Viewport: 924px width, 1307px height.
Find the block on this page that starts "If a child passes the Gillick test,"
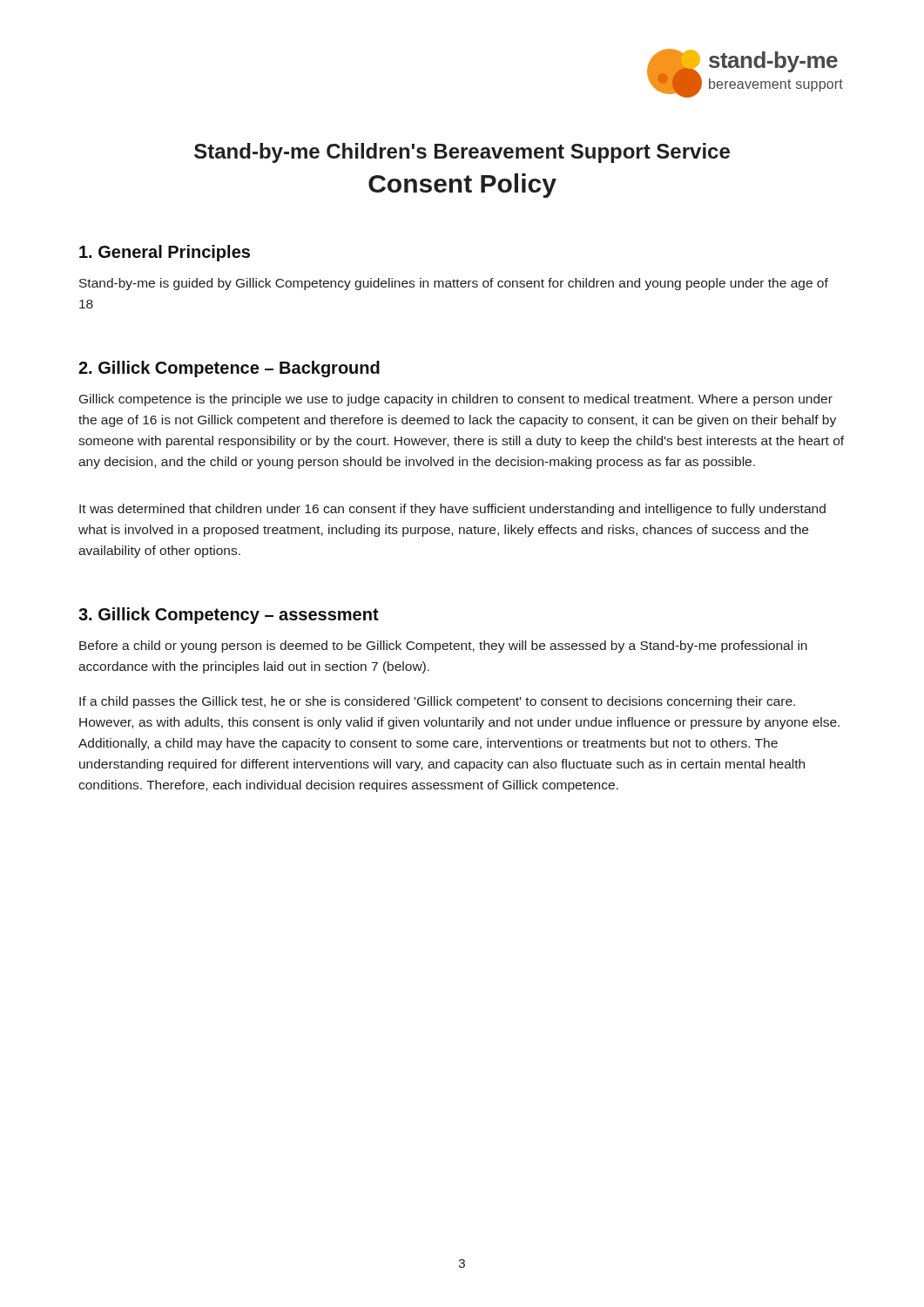[x=460, y=743]
